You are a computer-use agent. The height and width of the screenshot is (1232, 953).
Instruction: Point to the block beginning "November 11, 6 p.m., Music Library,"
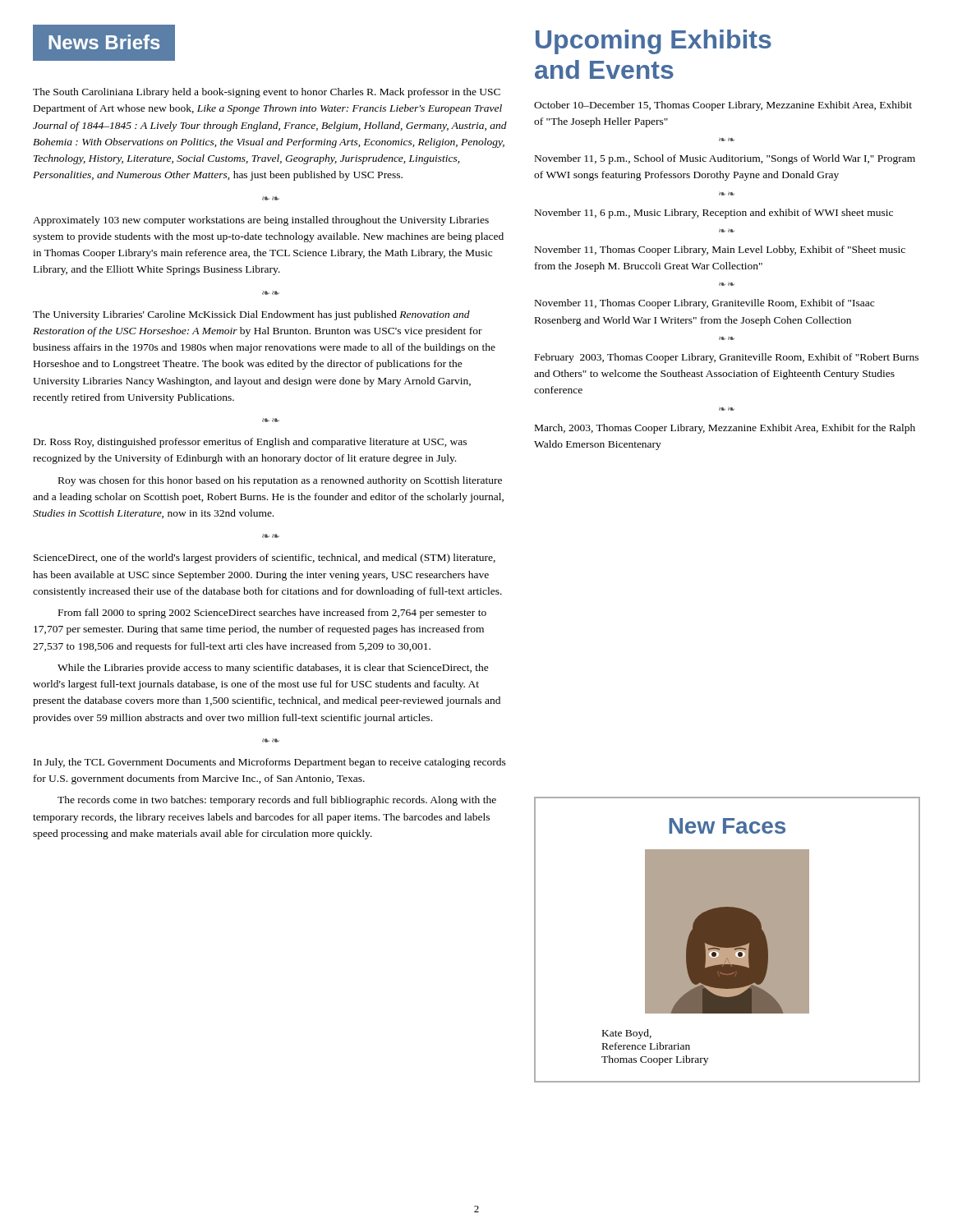(714, 212)
